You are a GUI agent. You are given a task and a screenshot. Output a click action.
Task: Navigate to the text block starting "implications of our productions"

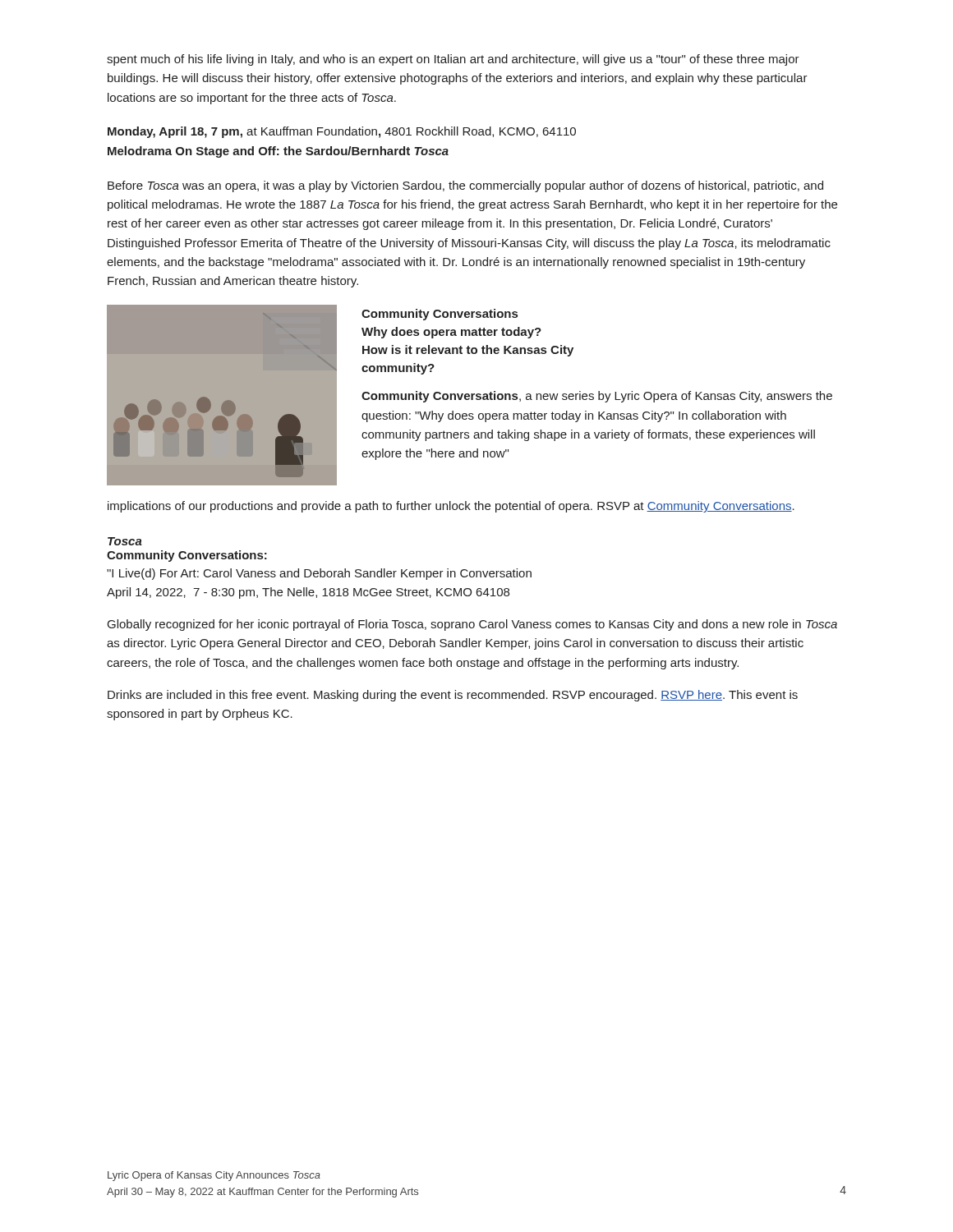coord(451,506)
